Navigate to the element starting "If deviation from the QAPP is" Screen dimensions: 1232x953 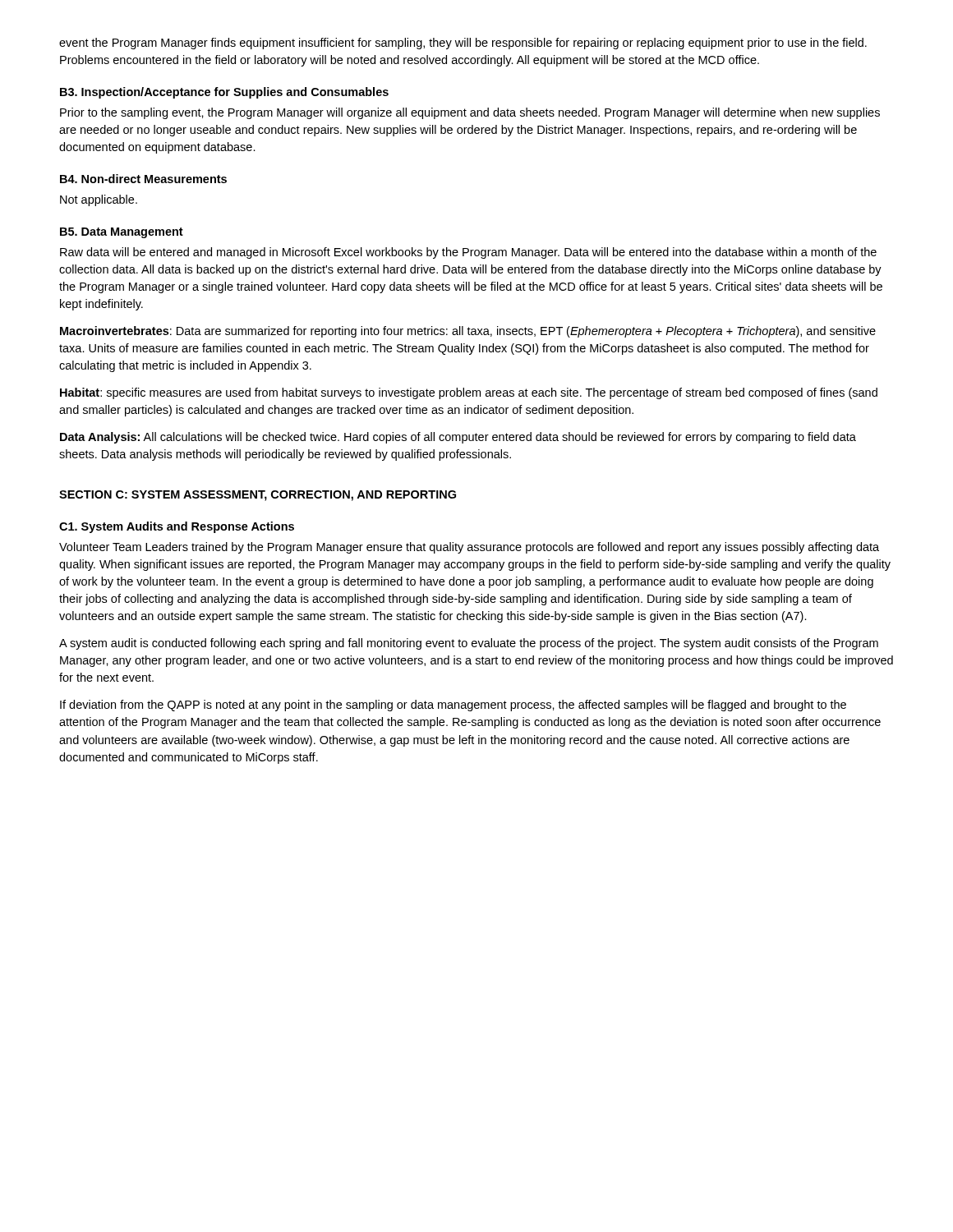[476, 731]
